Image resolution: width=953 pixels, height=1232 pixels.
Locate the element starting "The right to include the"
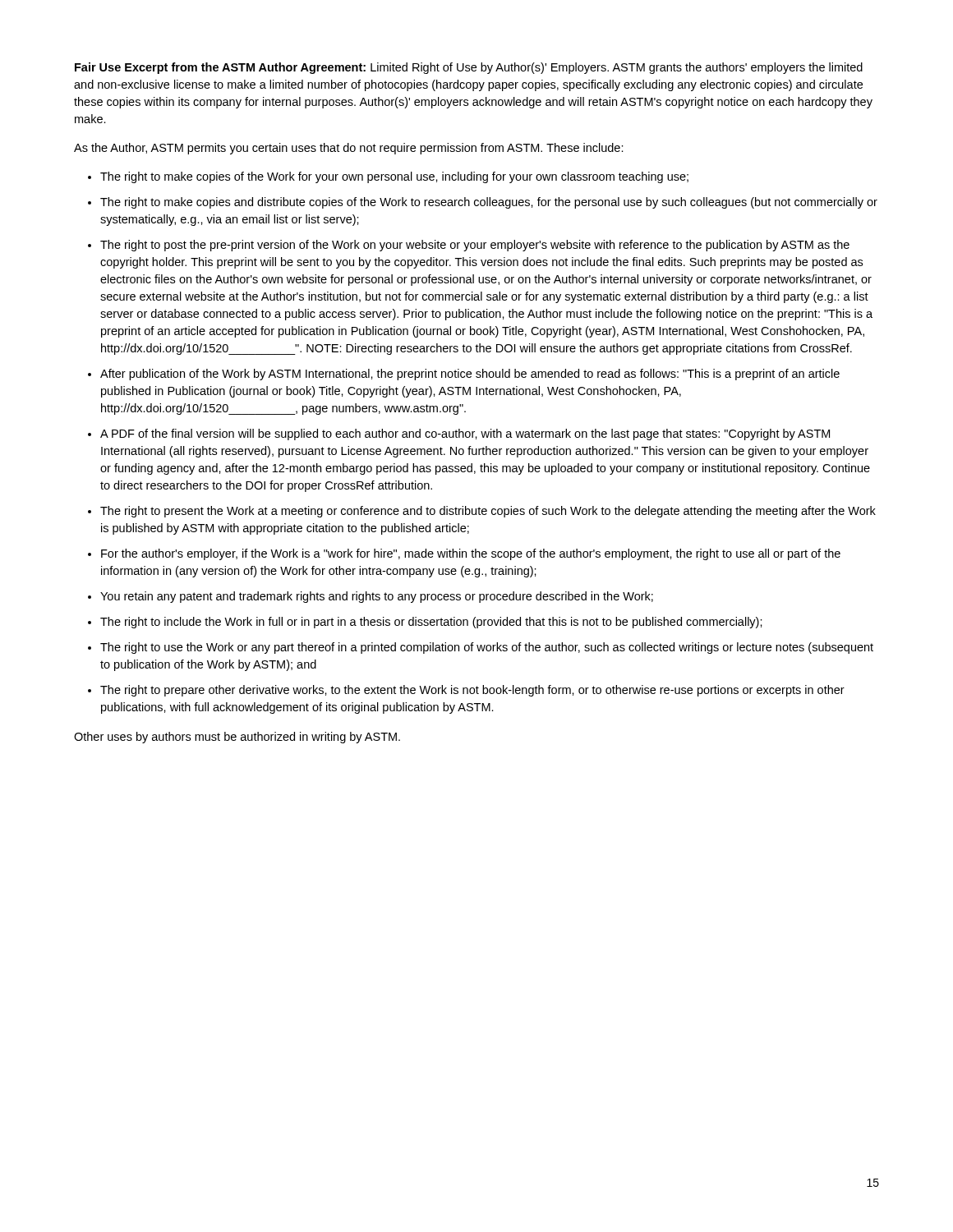432,622
